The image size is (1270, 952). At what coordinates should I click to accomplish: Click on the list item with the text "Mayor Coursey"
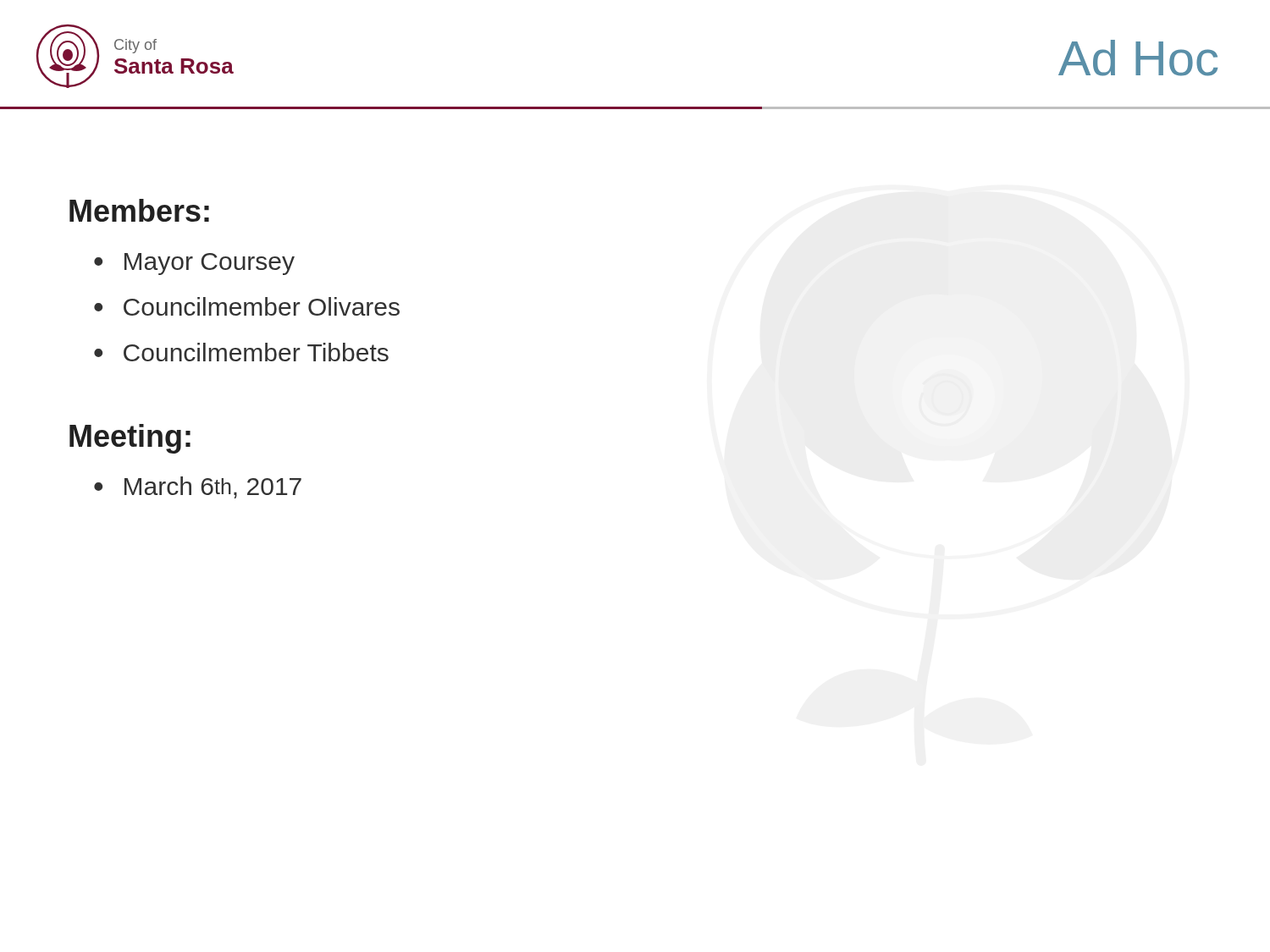click(209, 261)
